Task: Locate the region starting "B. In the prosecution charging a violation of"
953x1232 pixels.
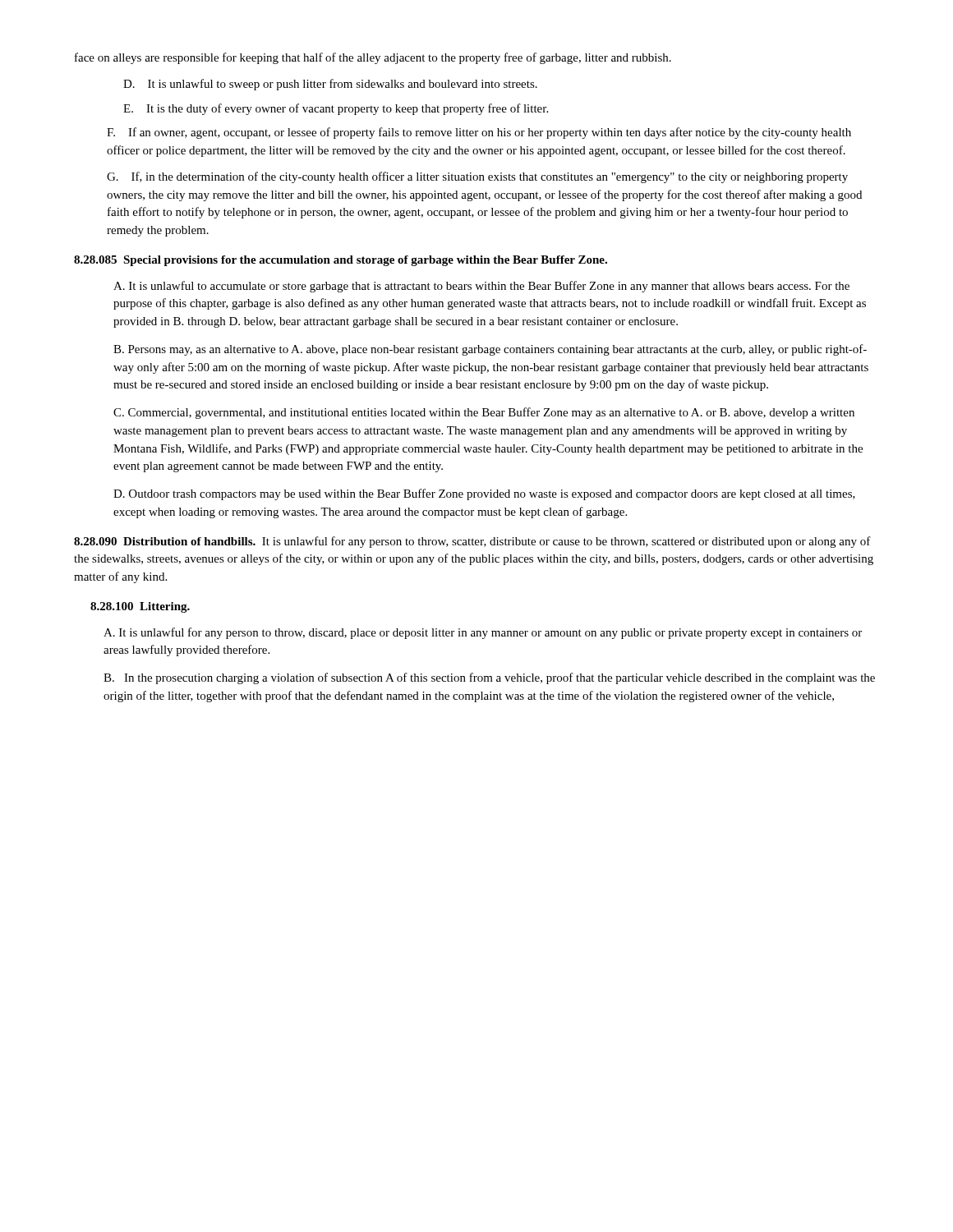Action: click(489, 687)
